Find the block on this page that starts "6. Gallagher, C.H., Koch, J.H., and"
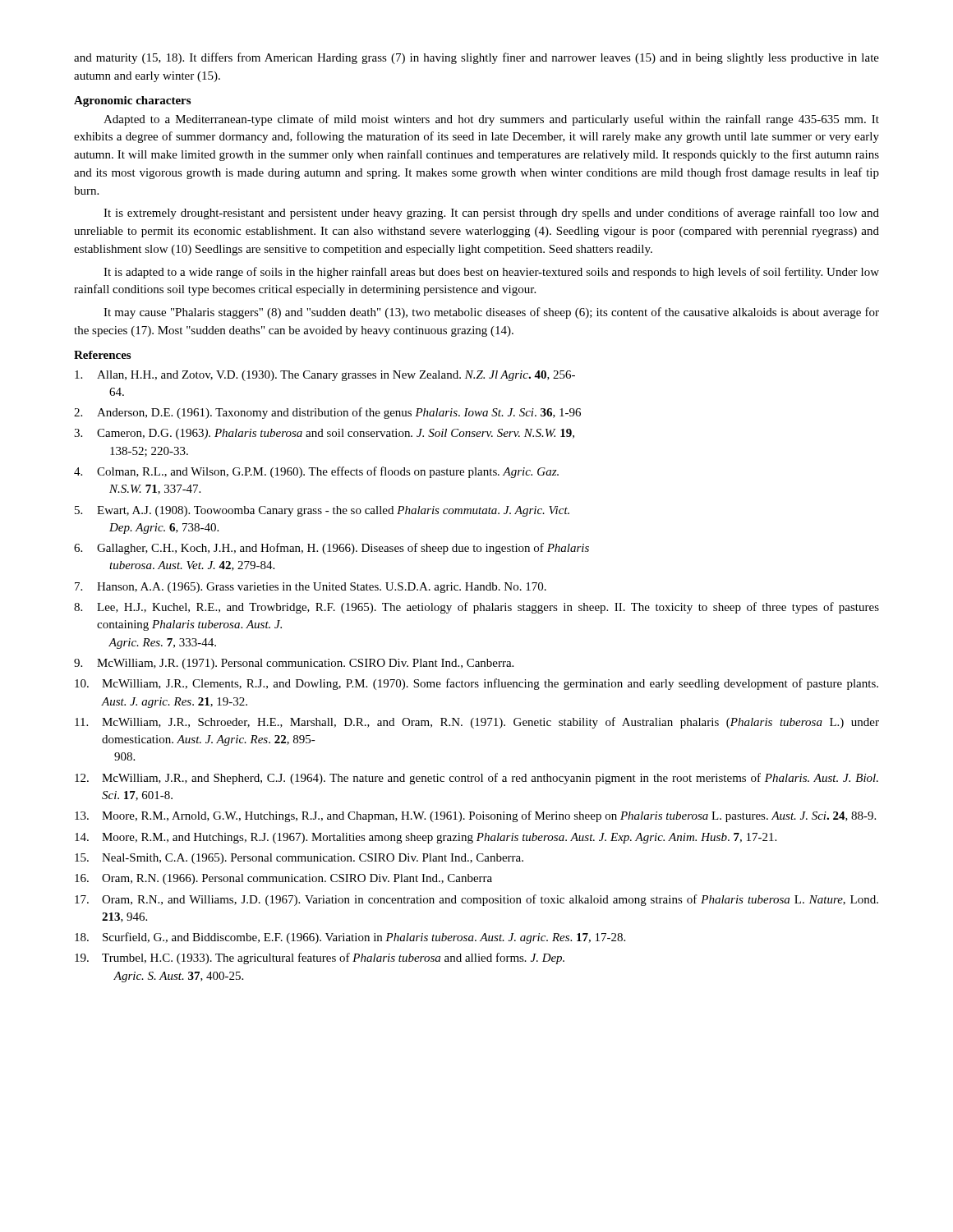This screenshot has width=953, height=1232. [x=476, y=557]
